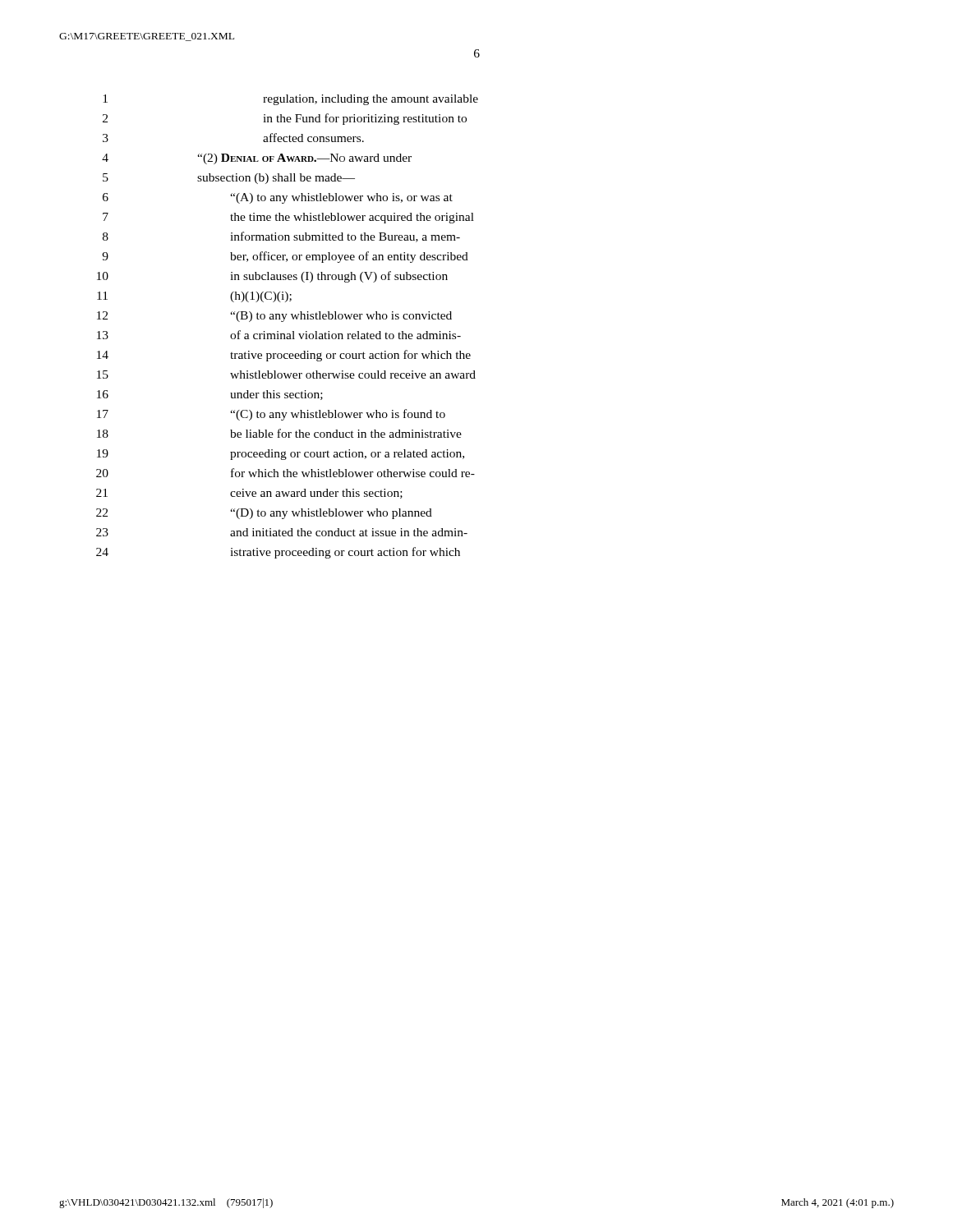Point to the block starting "15 whistleblower otherwise could receive an award"
This screenshot has height=1232, width=953.
click(x=476, y=375)
